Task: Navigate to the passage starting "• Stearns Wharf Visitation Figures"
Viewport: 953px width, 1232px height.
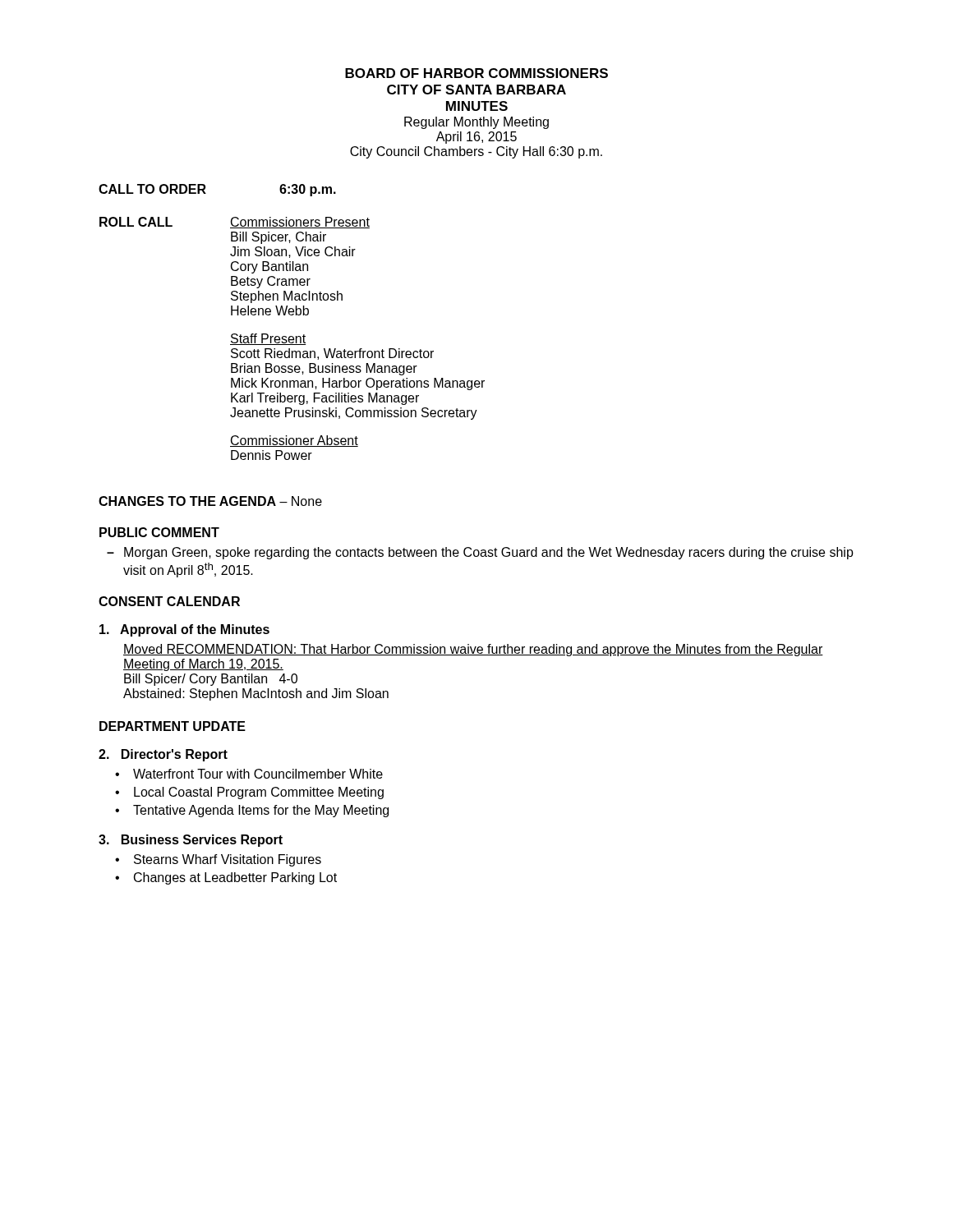Action: point(218,860)
